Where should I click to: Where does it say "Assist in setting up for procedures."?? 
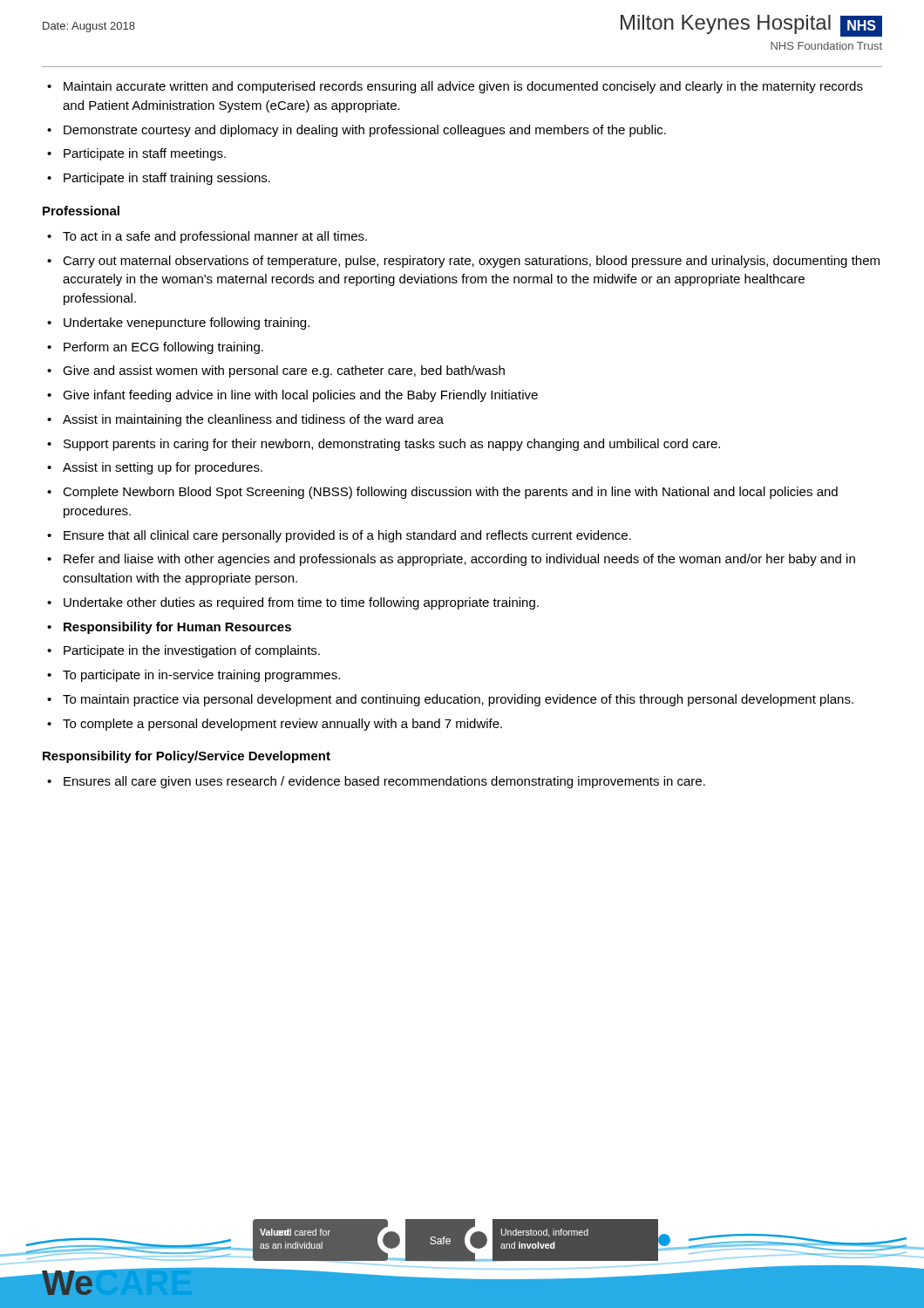click(163, 467)
